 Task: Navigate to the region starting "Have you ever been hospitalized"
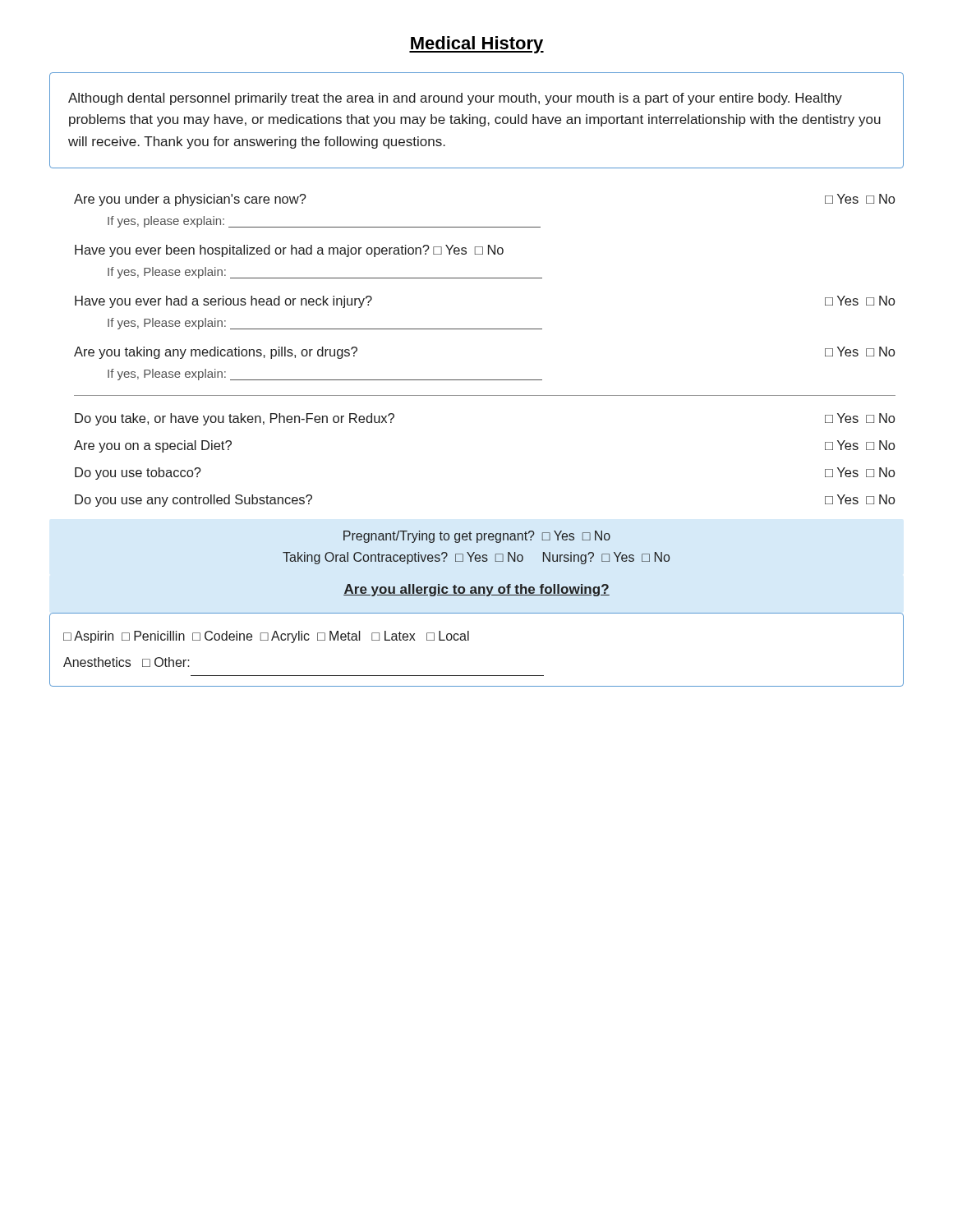485,250
